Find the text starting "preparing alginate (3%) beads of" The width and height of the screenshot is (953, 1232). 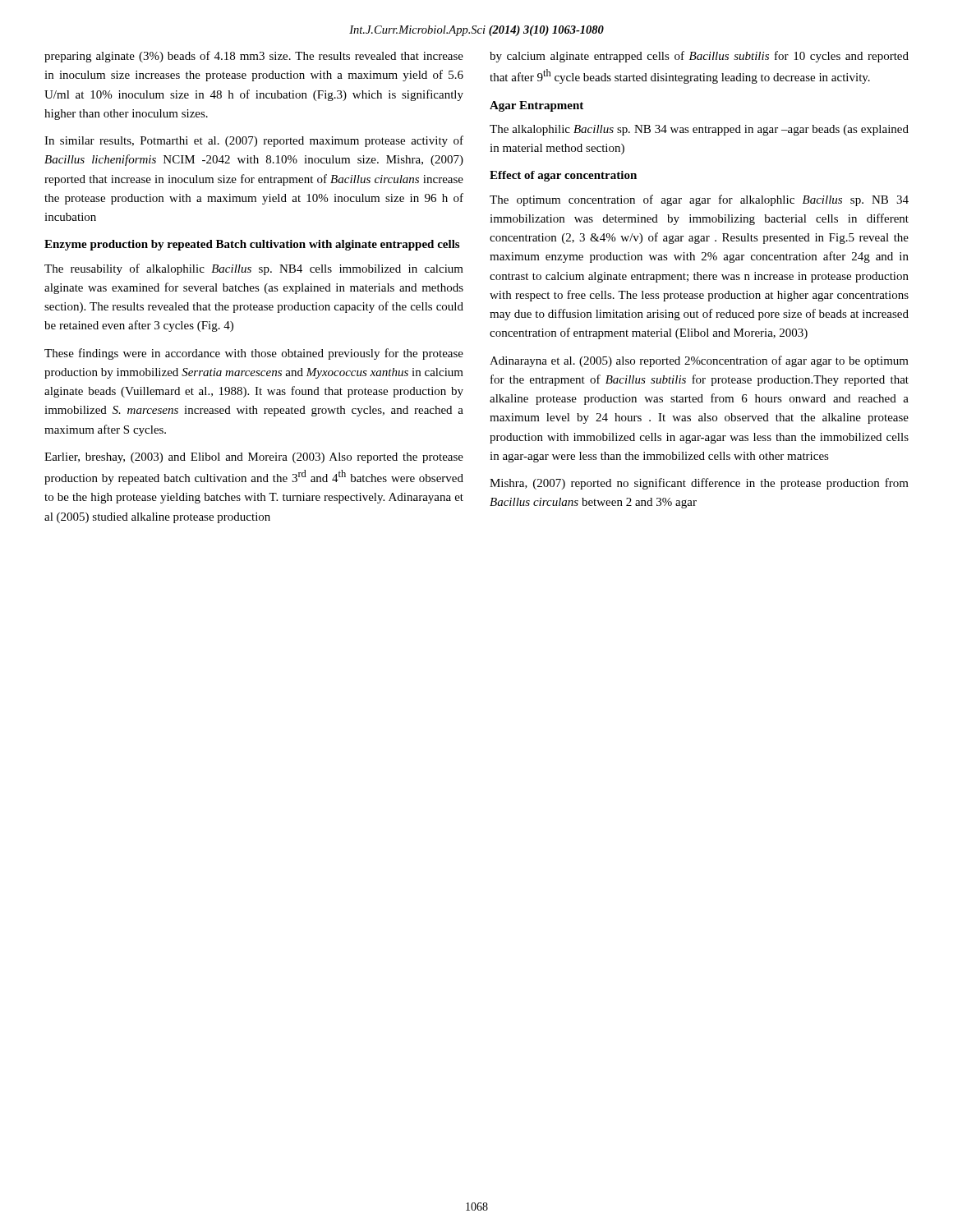click(254, 85)
